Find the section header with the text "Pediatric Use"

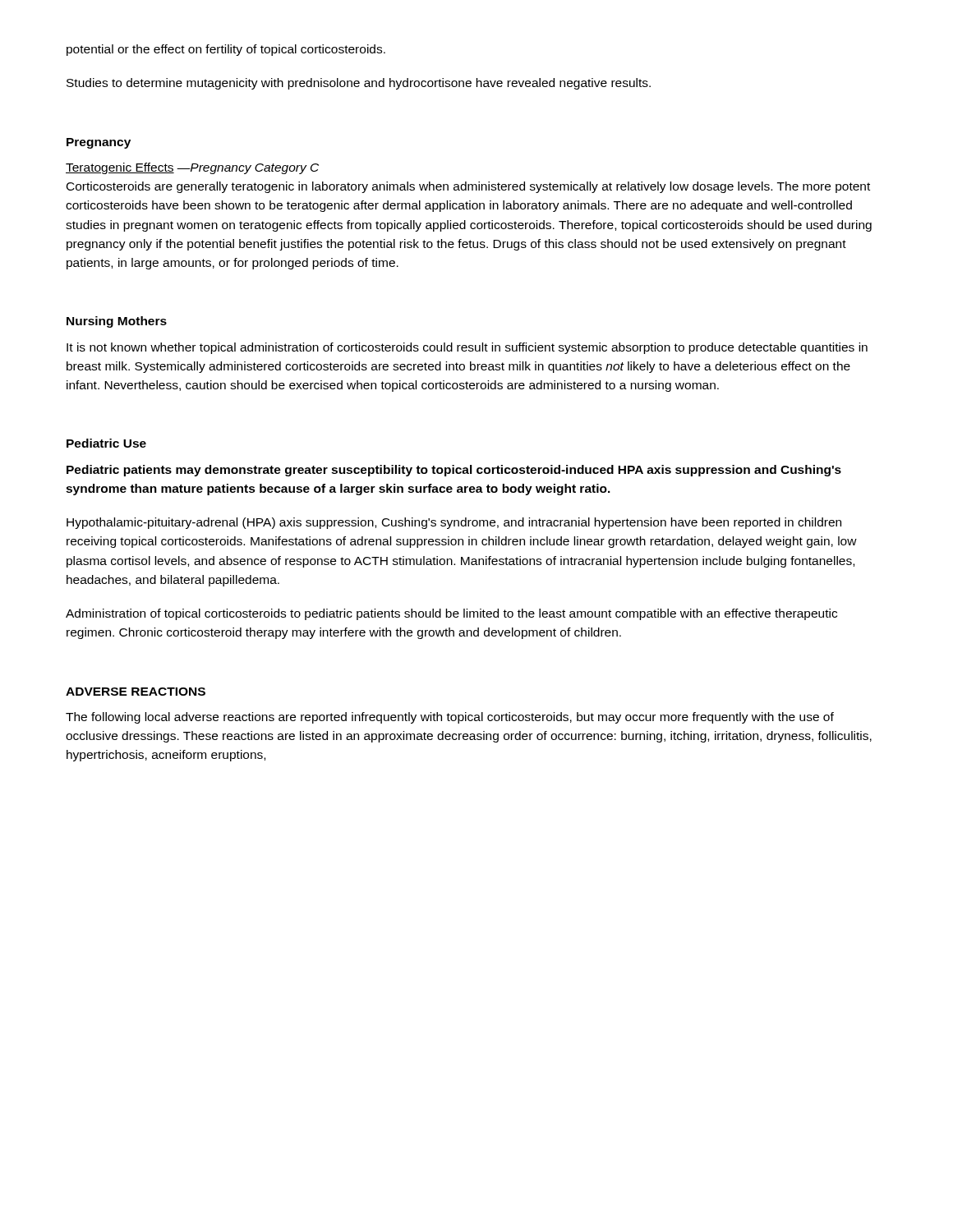point(106,443)
